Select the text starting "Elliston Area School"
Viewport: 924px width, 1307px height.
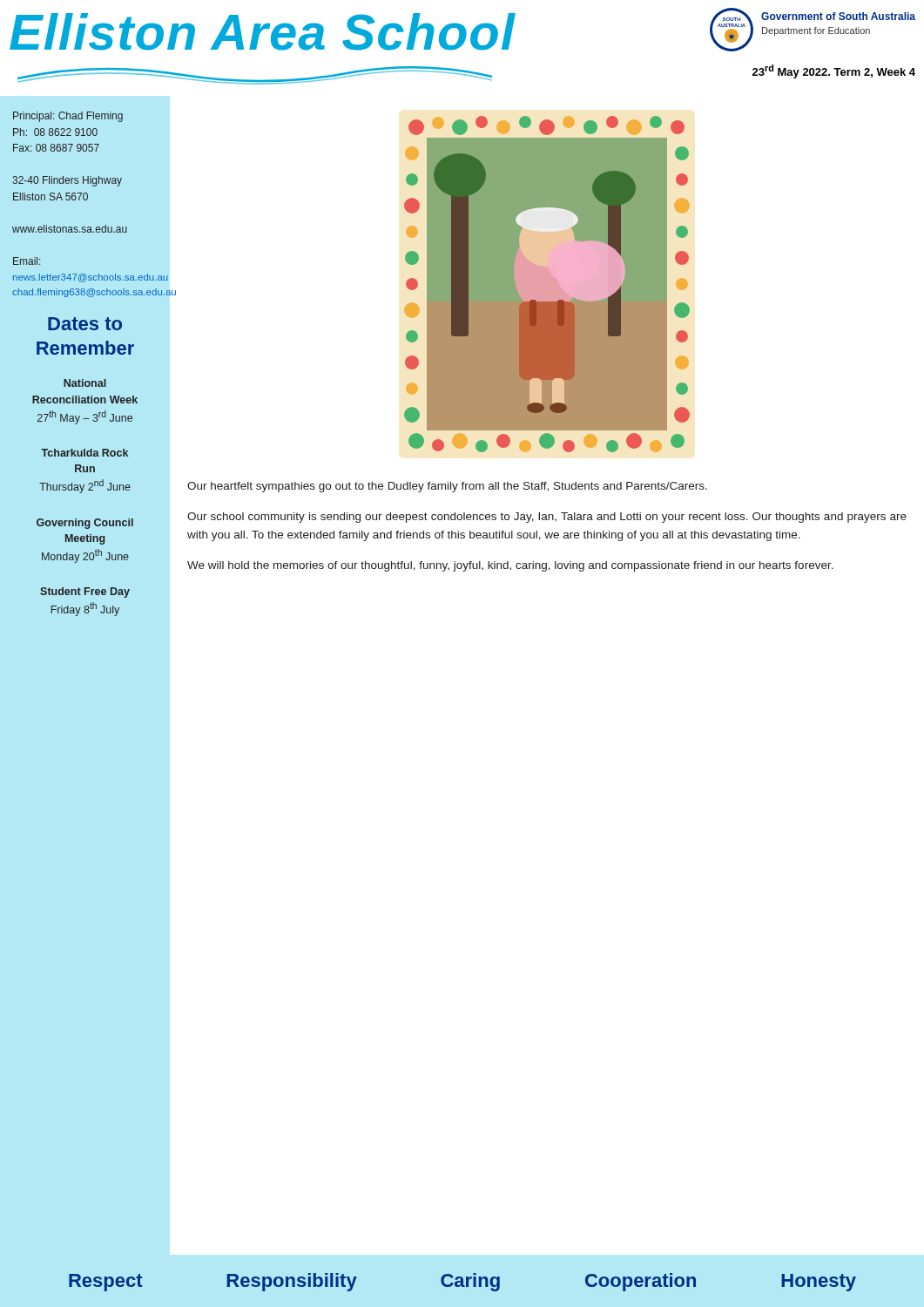262,32
